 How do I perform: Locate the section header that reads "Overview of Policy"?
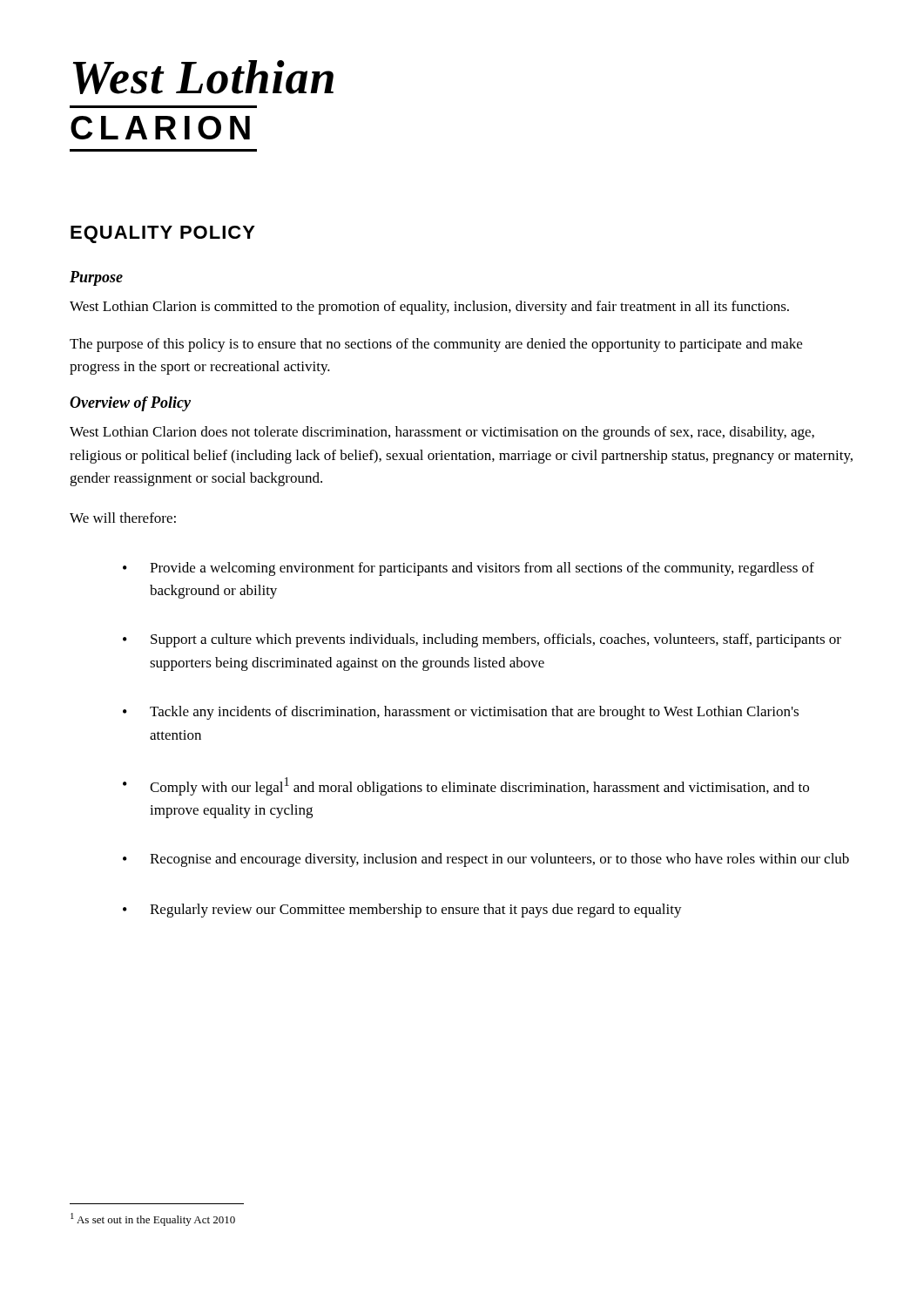pyautogui.click(x=130, y=403)
